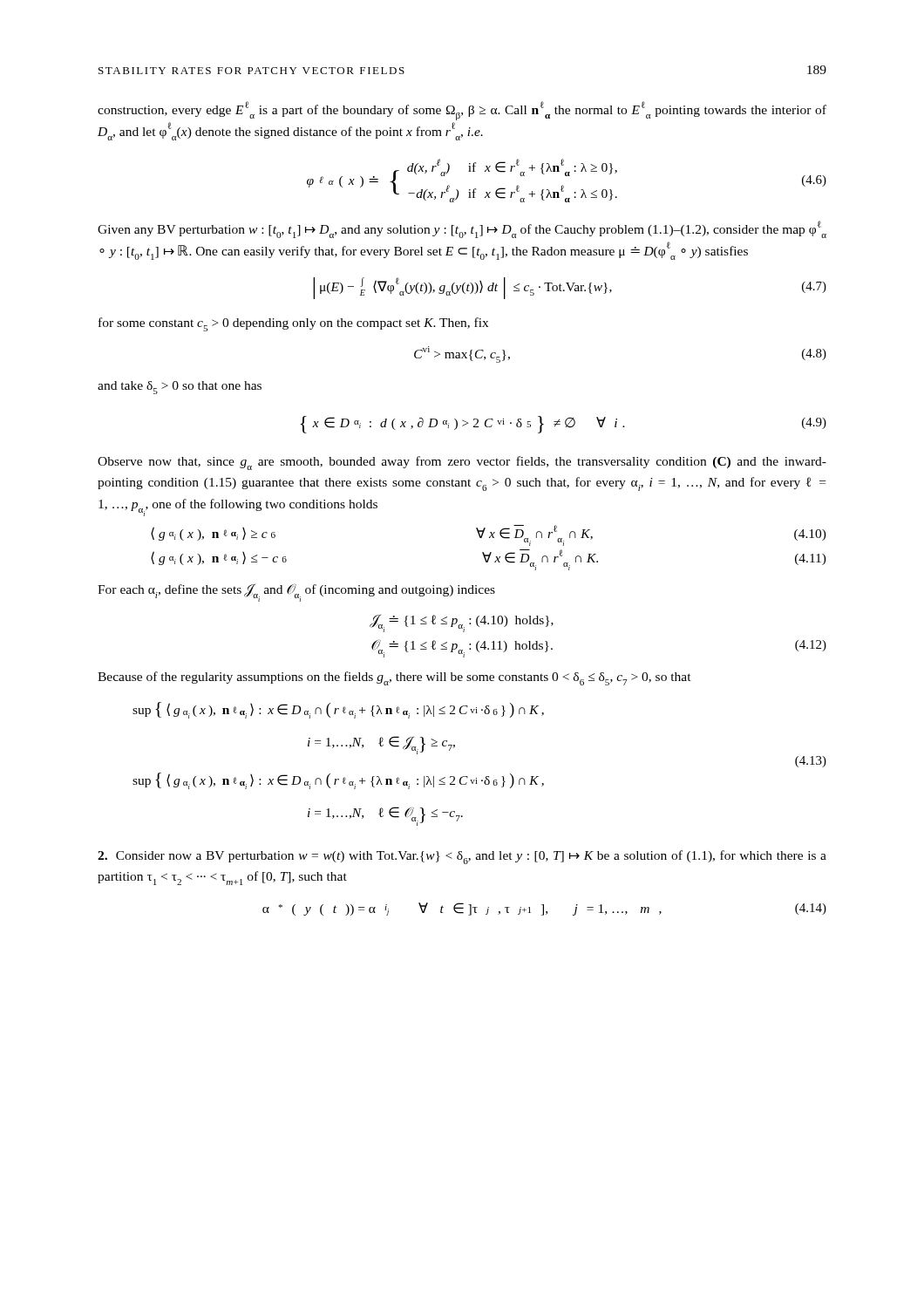The height and width of the screenshot is (1308, 924).
Task: Locate the block of text that opens with "Given any BV perturbation"
Action: point(462,240)
